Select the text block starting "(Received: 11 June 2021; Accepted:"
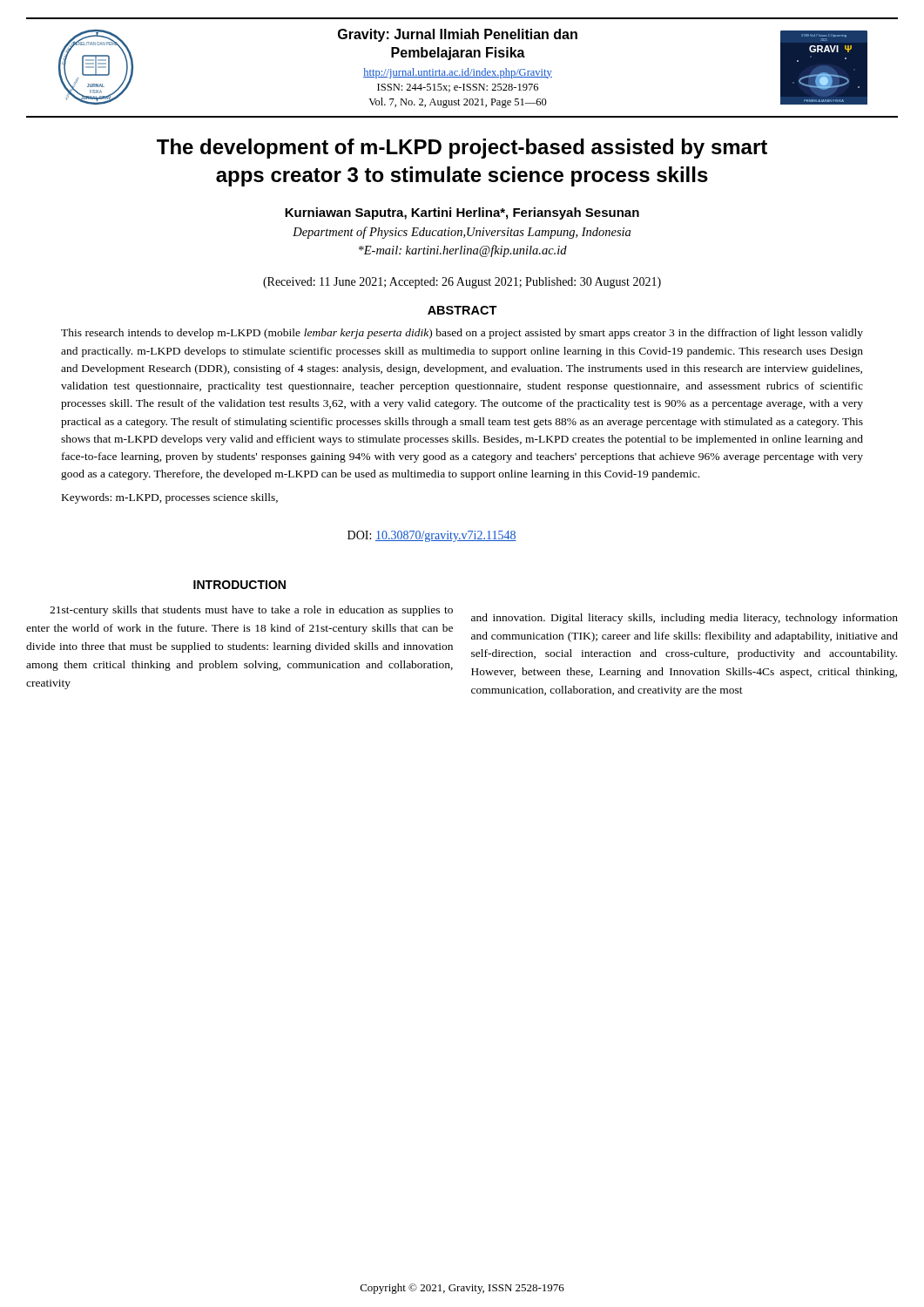Viewport: 924px width, 1307px height. coord(462,282)
